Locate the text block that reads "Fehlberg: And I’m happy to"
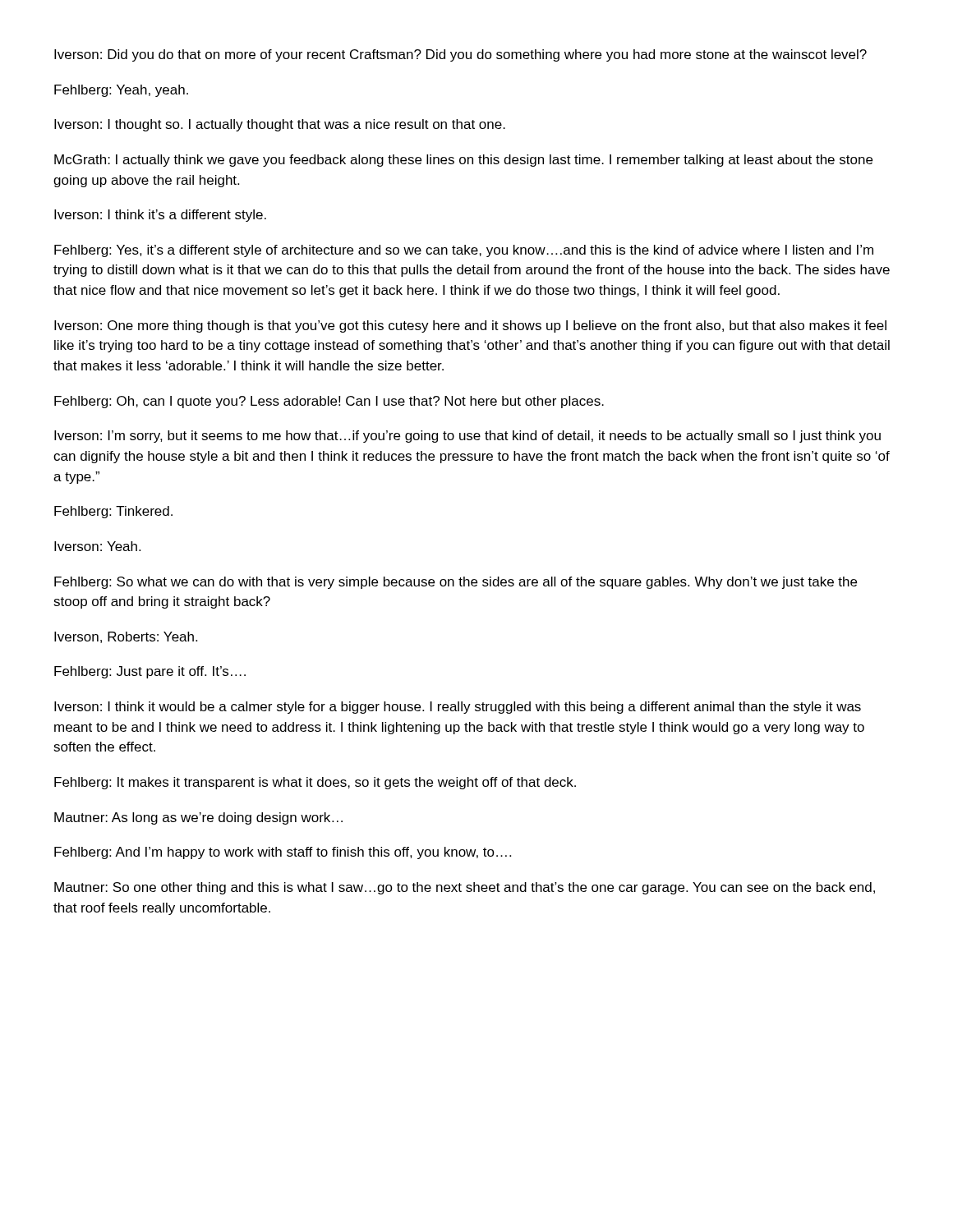The image size is (953, 1232). coord(283,852)
